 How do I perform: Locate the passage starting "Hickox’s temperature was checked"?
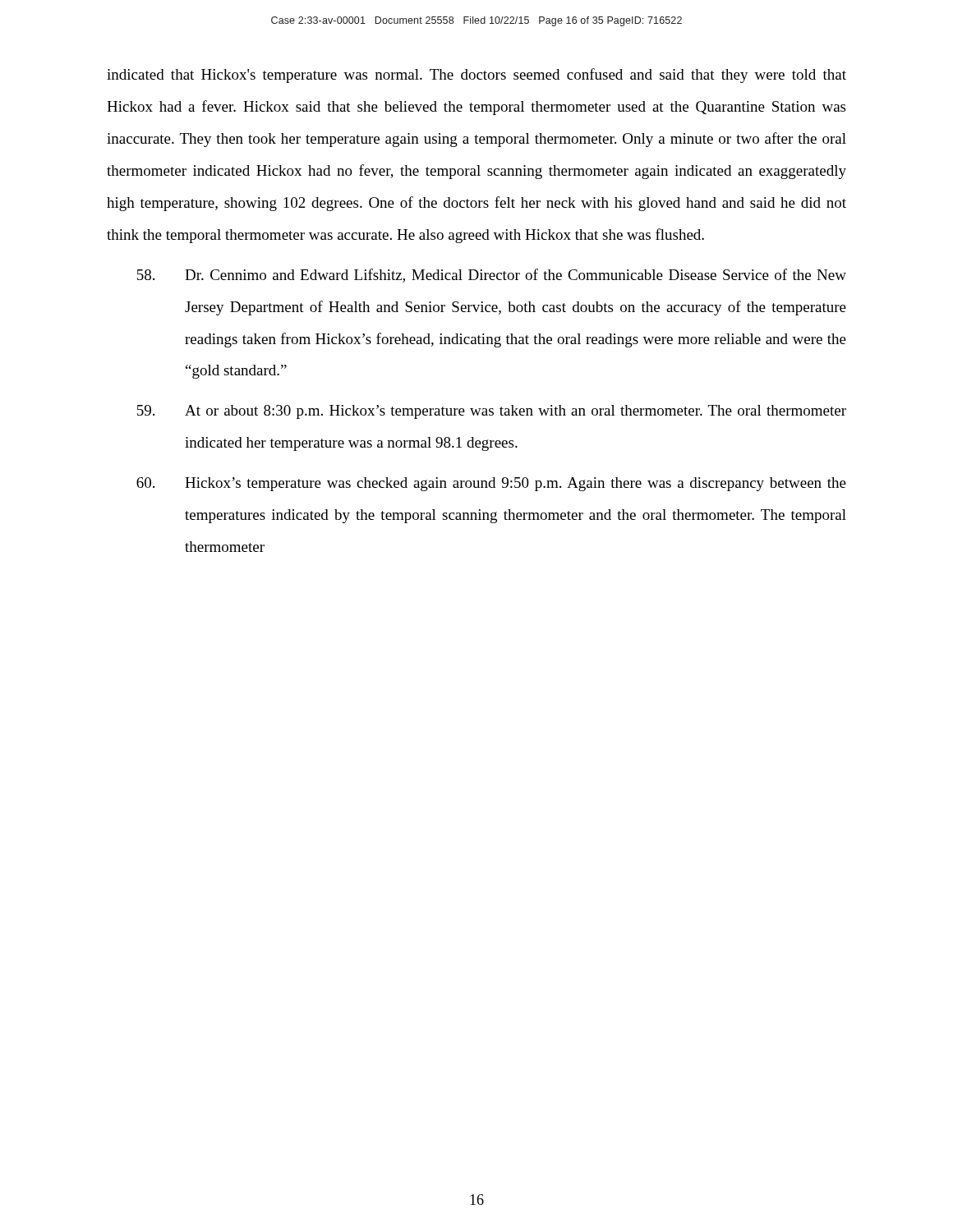[476, 516]
